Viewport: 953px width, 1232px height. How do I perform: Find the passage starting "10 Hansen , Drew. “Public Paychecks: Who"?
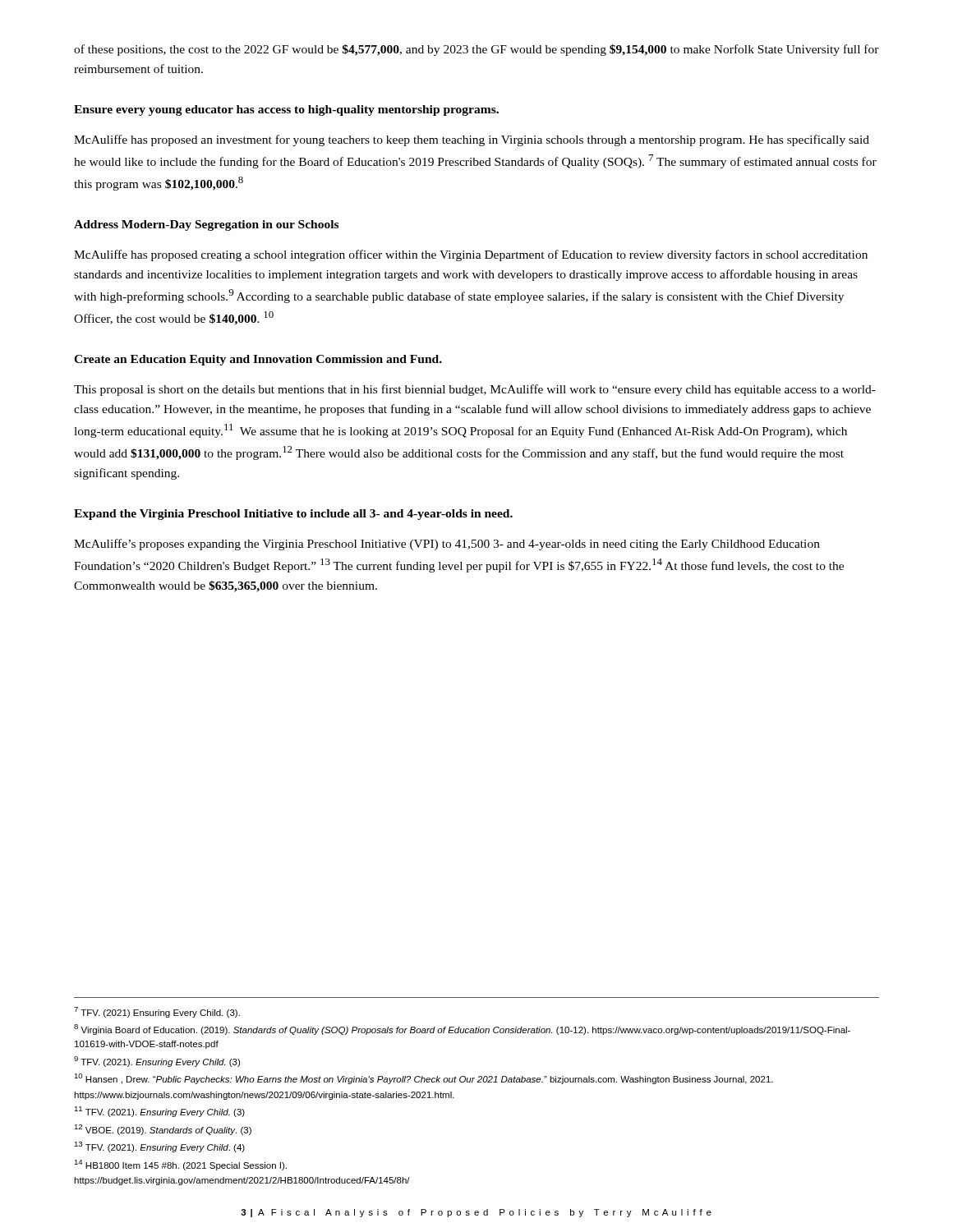(424, 1078)
